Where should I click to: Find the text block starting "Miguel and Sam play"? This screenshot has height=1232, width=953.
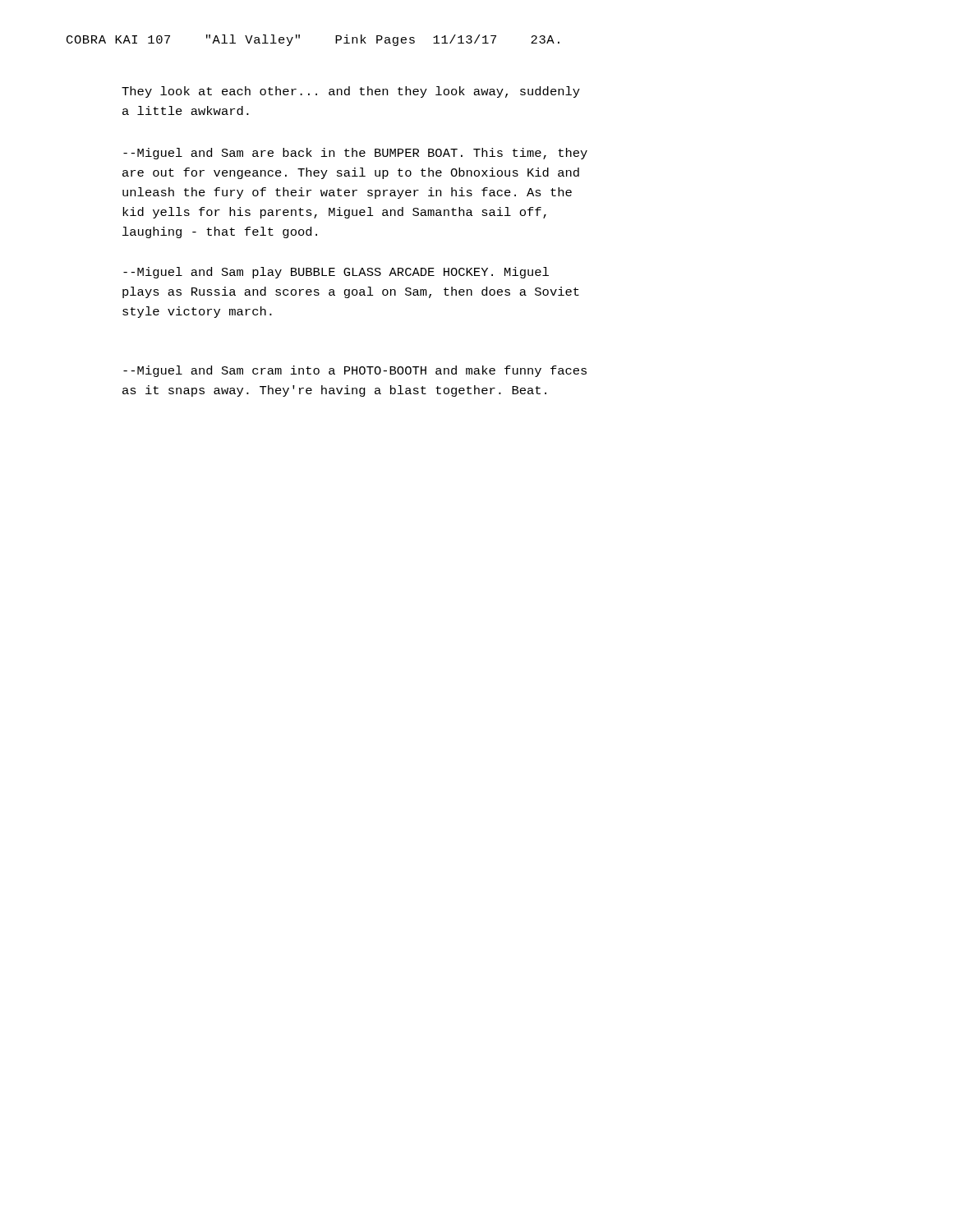pos(351,292)
